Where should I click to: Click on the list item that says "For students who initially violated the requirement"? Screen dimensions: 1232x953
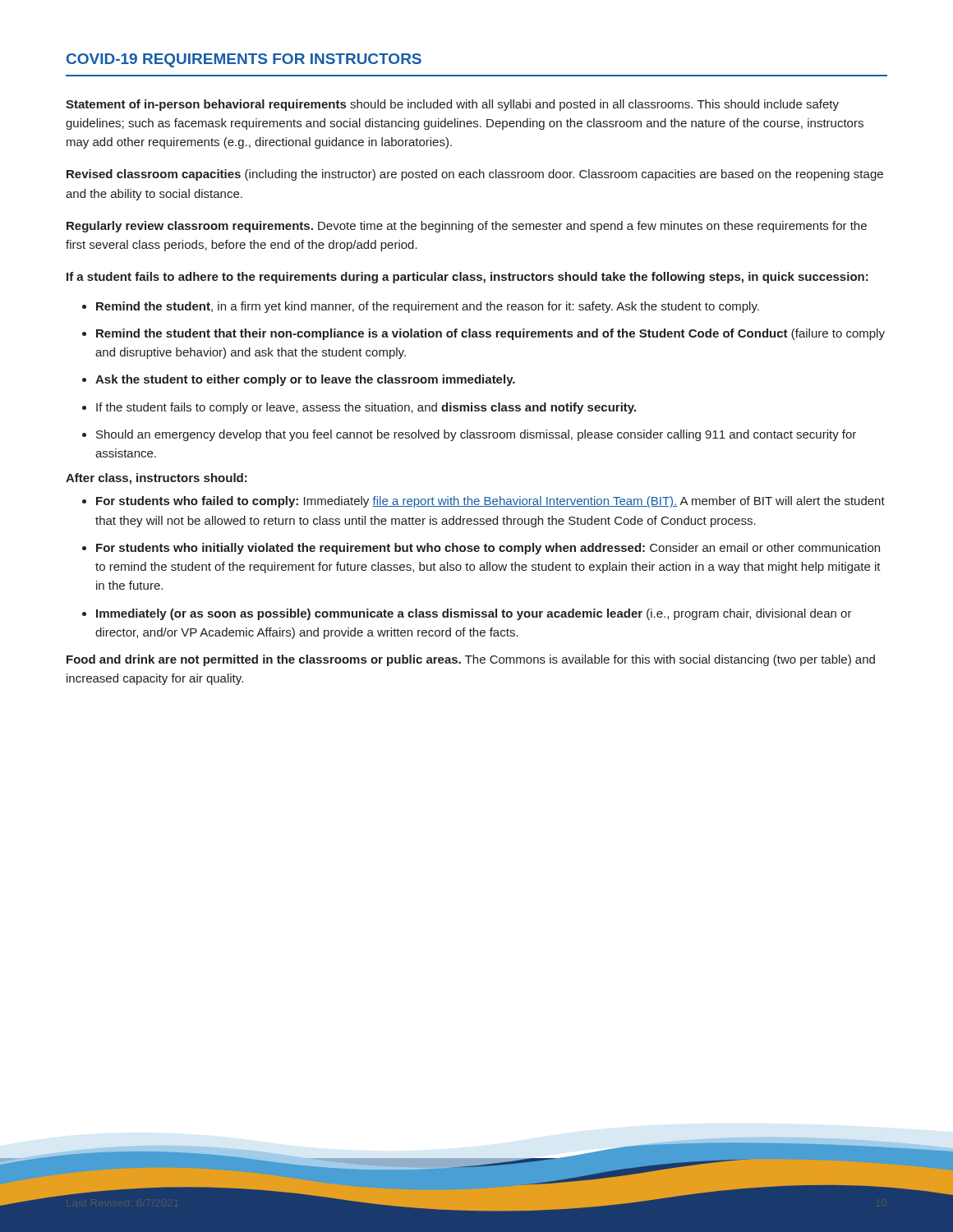(488, 566)
